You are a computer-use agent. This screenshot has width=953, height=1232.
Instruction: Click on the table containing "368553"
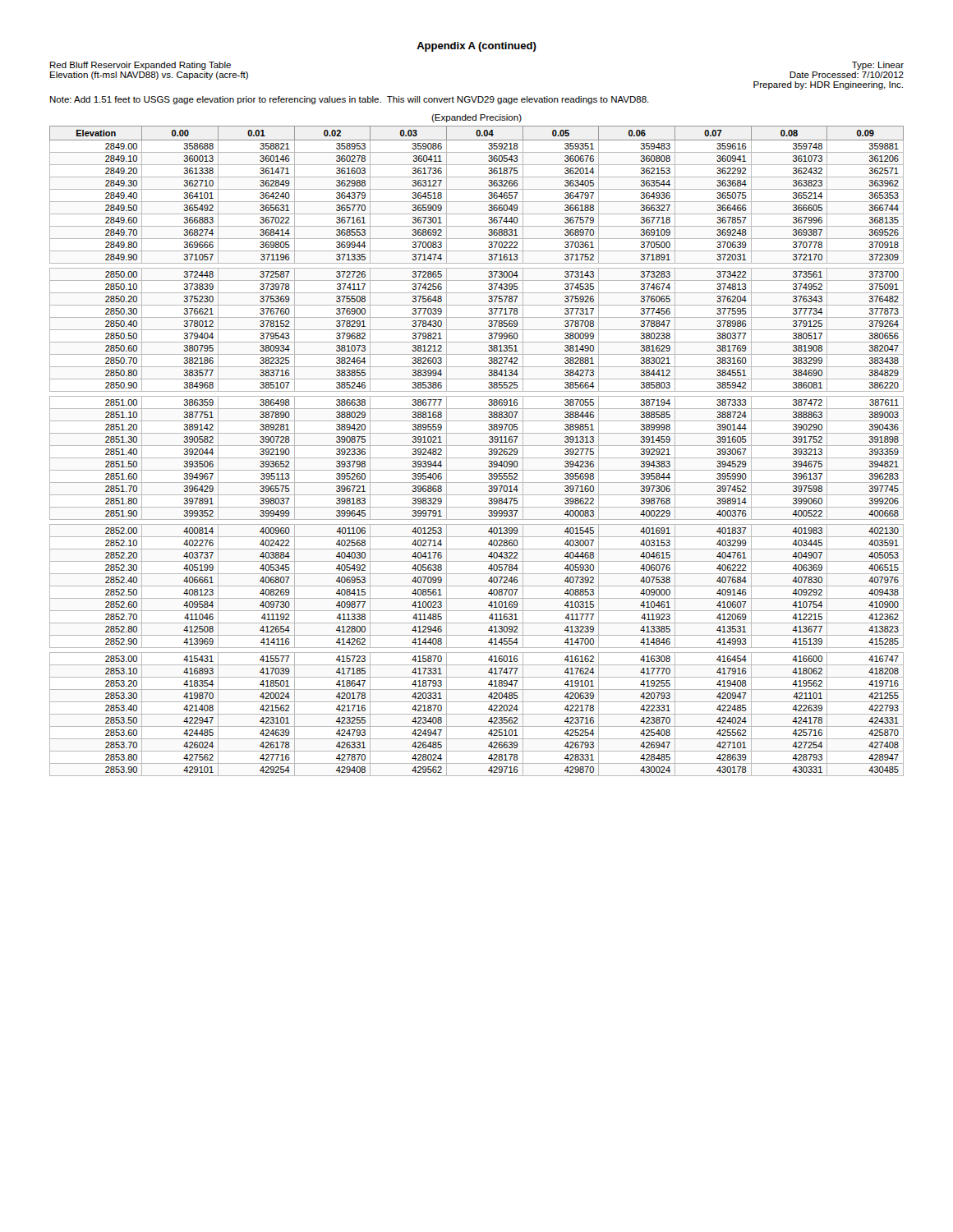point(476,451)
